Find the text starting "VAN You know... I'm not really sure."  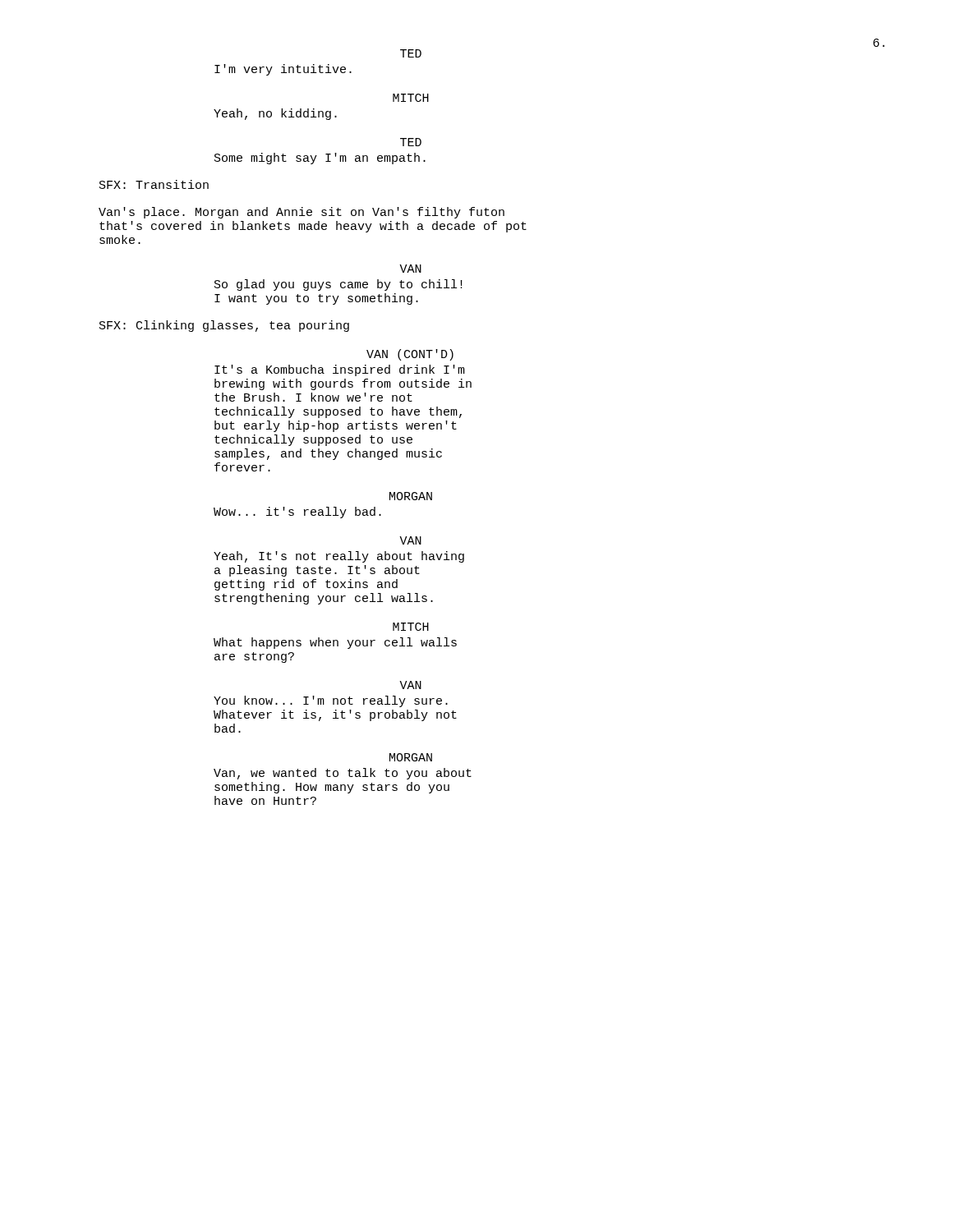click(411, 708)
